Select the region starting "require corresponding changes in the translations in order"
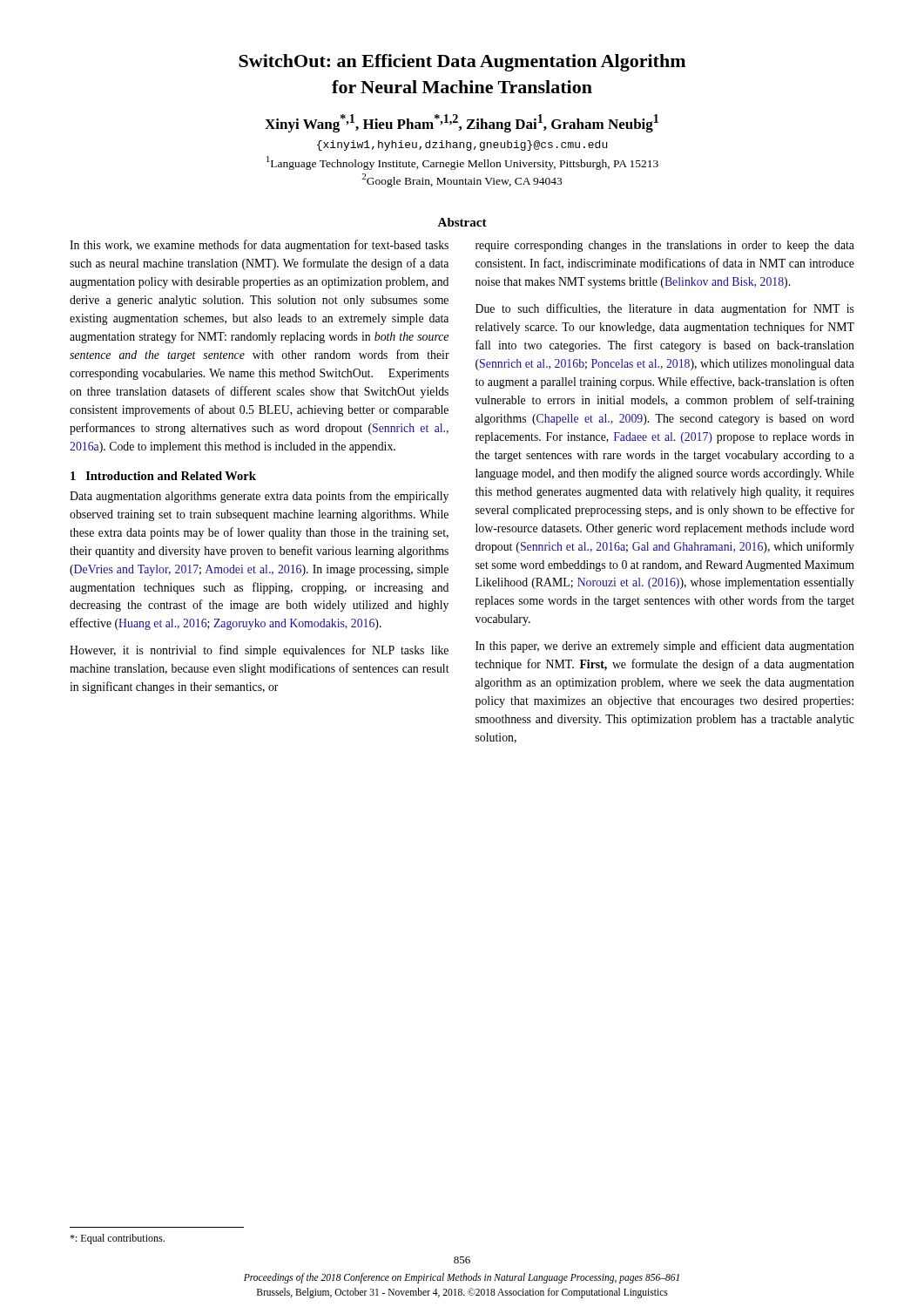The image size is (924, 1307). pos(665,264)
